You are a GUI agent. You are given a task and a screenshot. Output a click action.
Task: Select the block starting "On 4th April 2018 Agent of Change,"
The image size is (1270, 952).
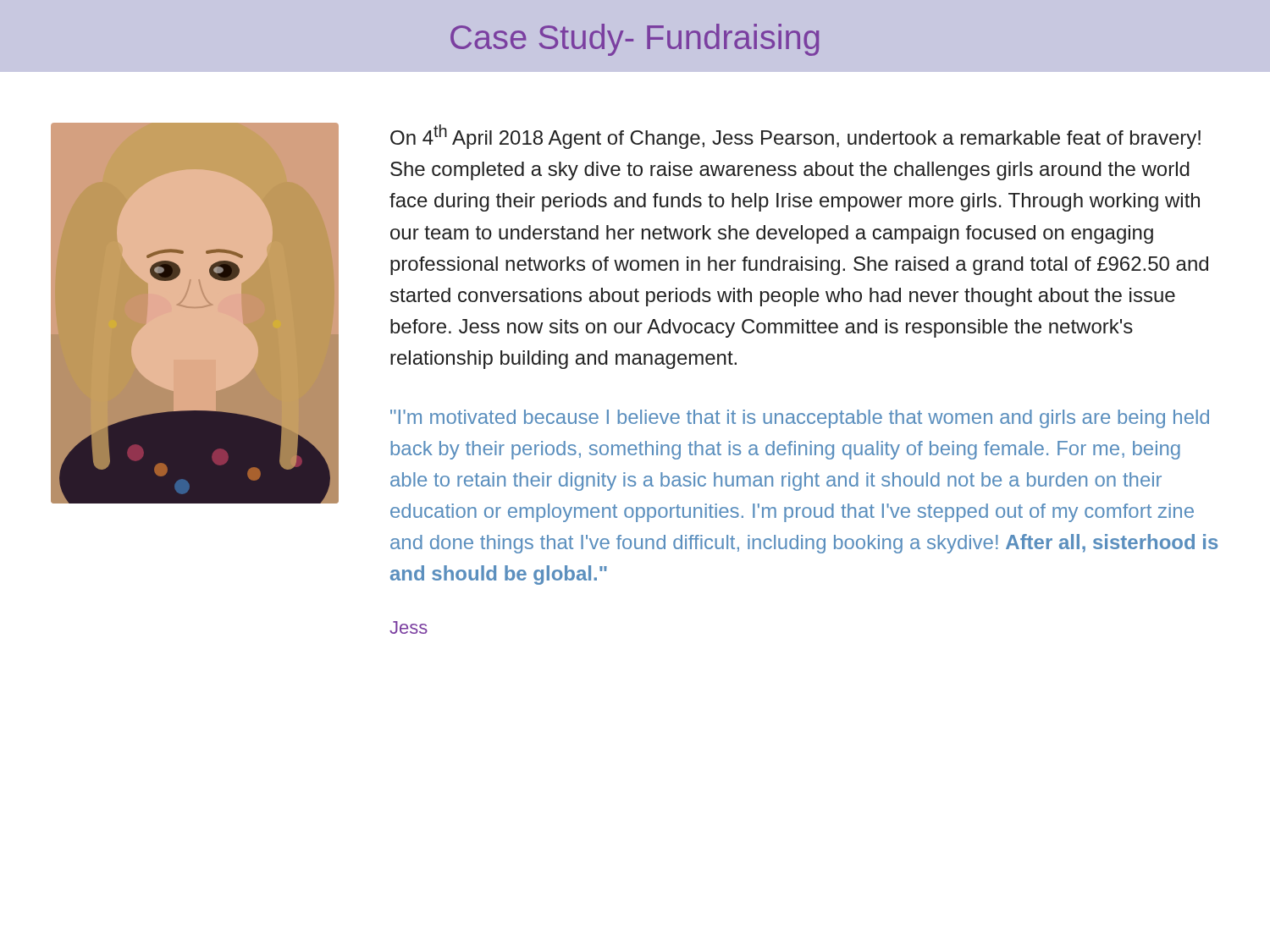[x=800, y=246]
